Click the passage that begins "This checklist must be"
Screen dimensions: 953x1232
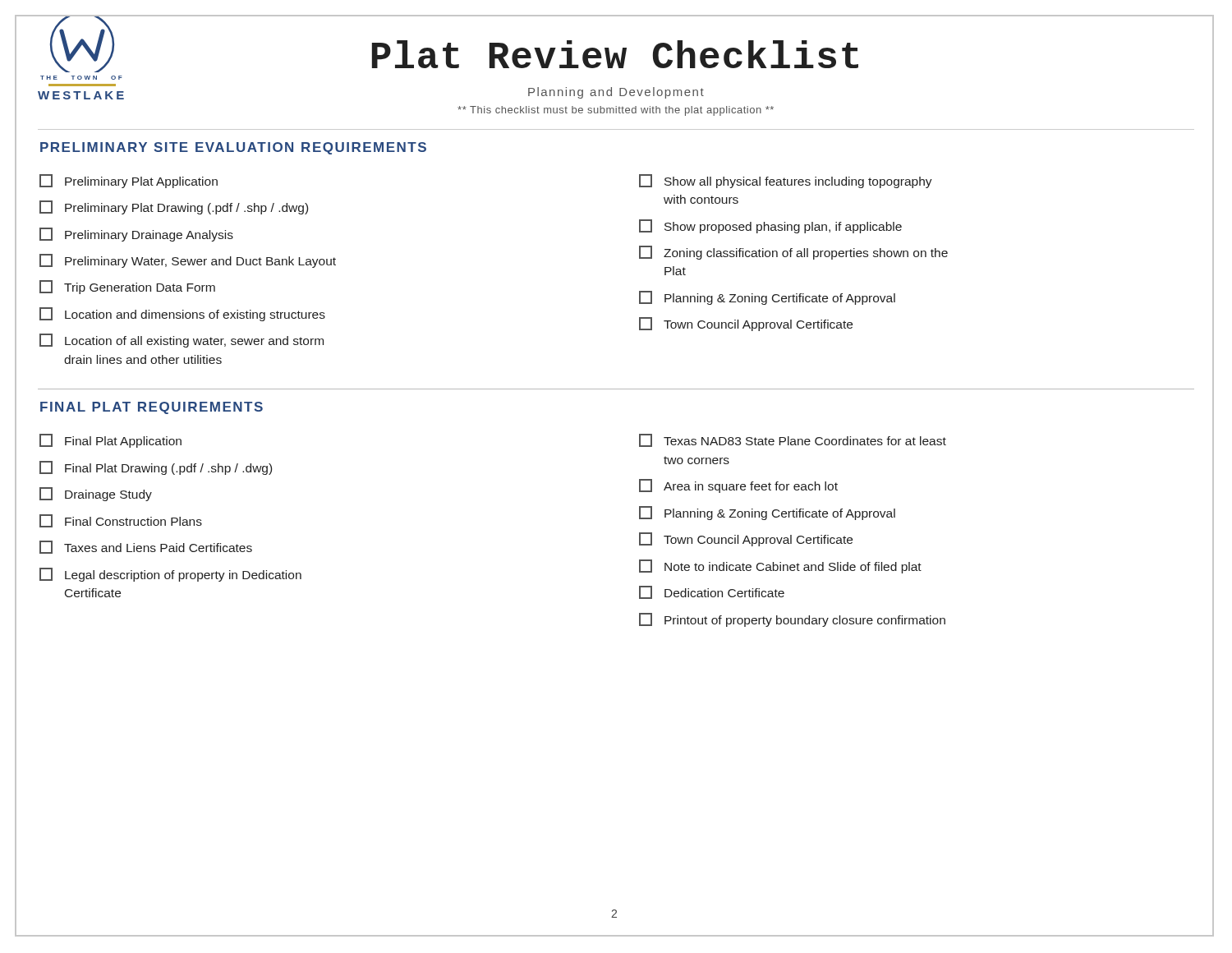(x=616, y=109)
